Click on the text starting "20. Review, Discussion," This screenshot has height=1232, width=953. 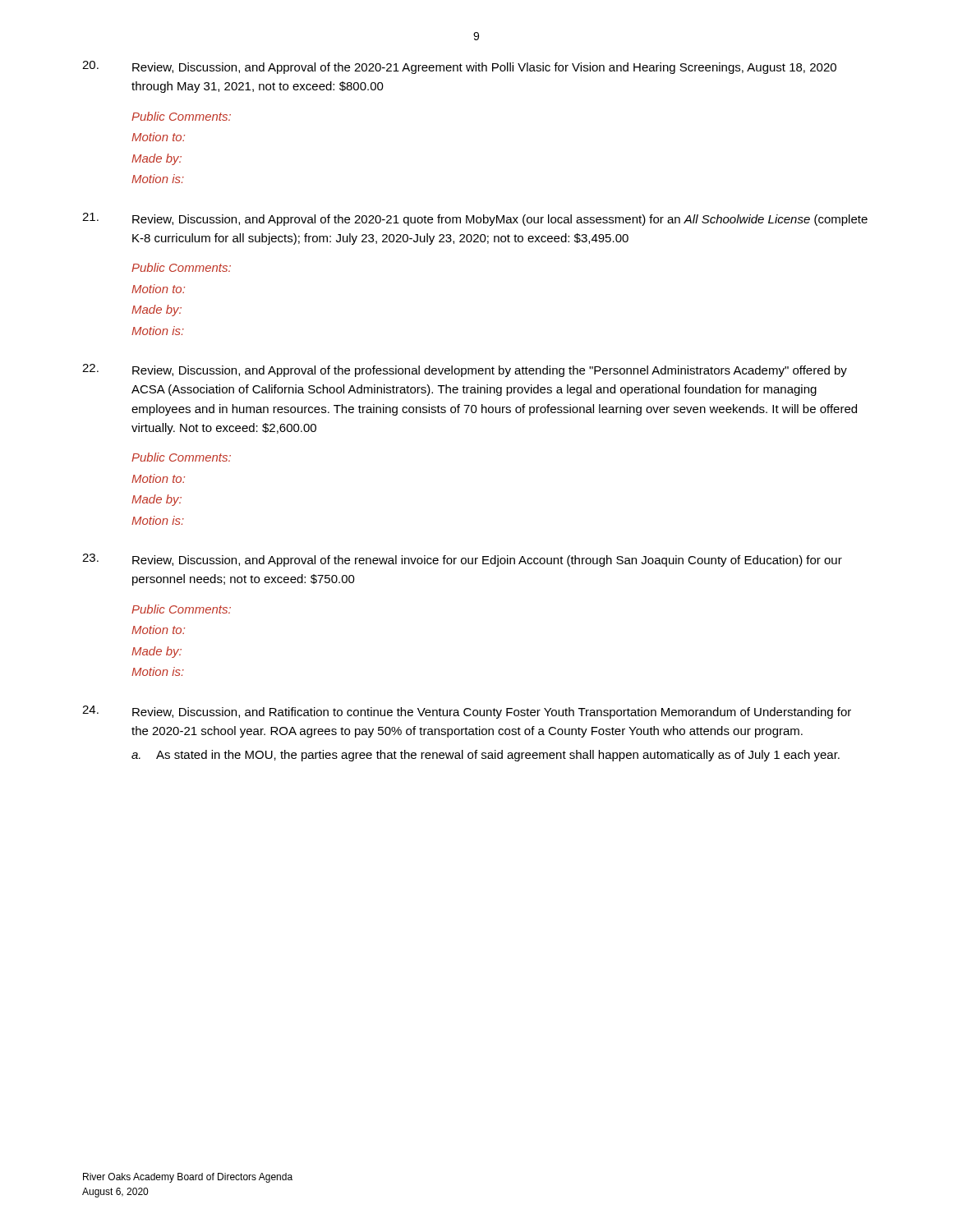pyautogui.click(x=476, y=77)
